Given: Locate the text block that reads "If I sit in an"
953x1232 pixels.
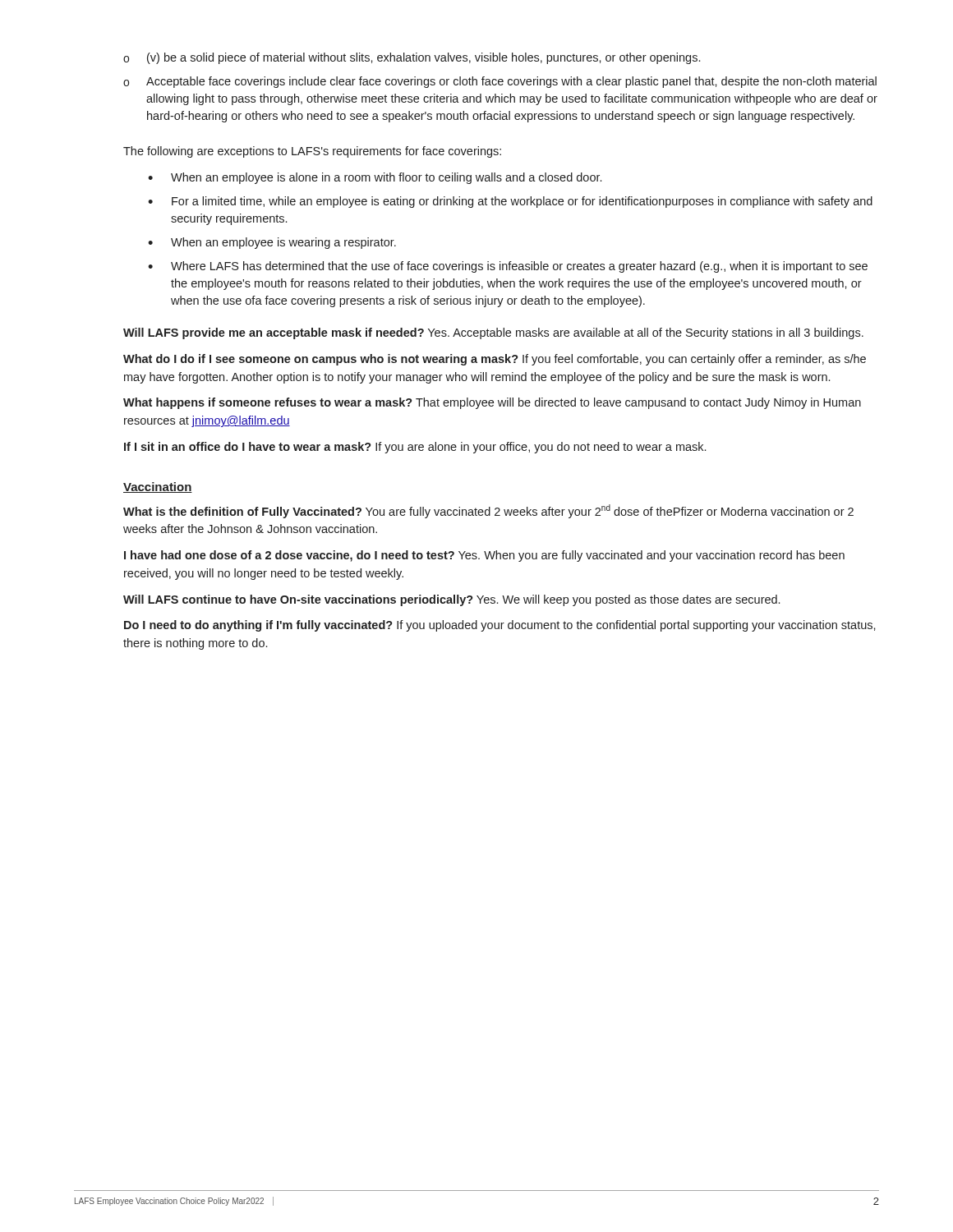Looking at the screenshot, I should pyautogui.click(x=415, y=447).
